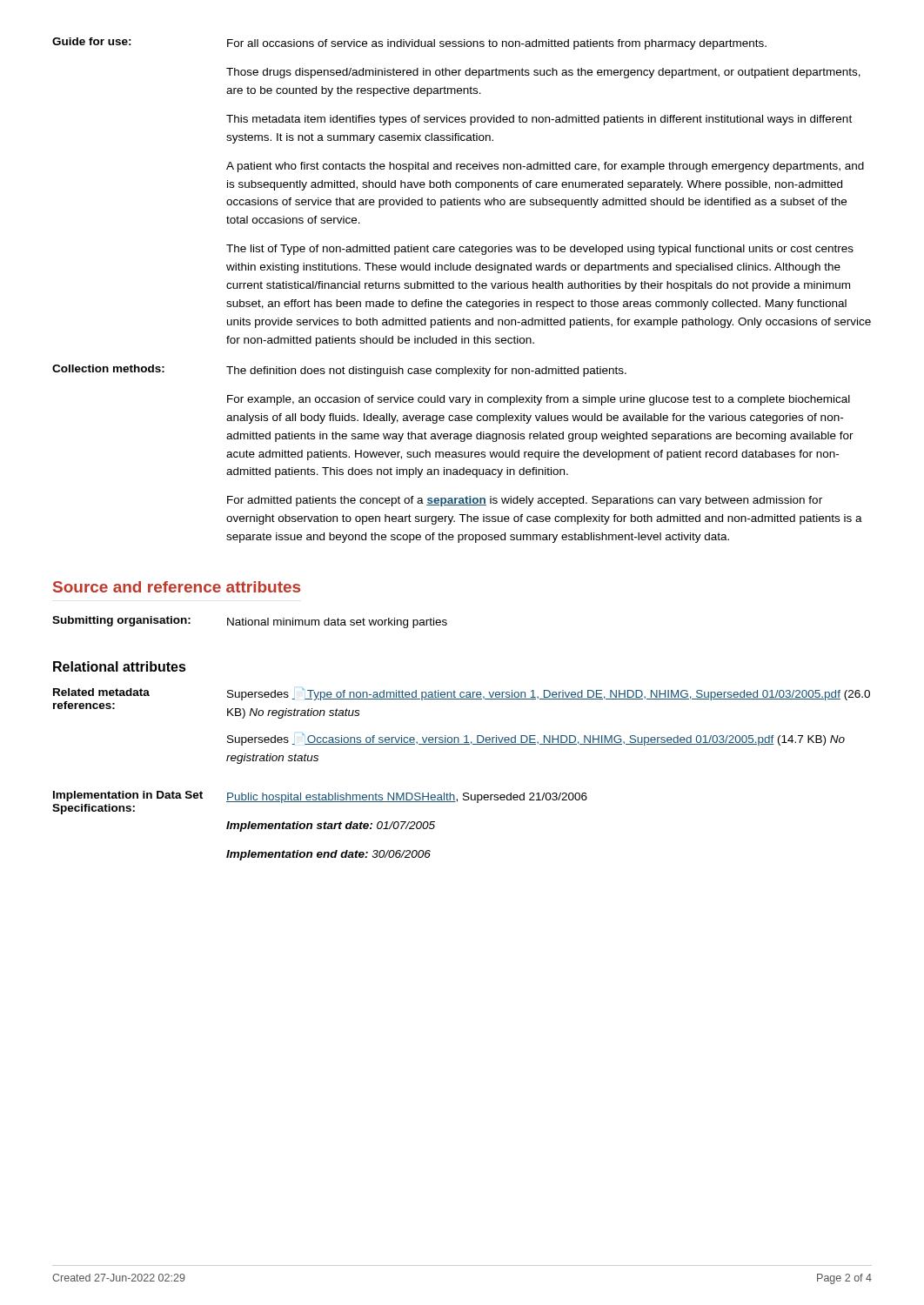Image resolution: width=924 pixels, height=1305 pixels.
Task: Click the passage that begins "Submitting organisation: National minimum"
Action: coord(250,622)
